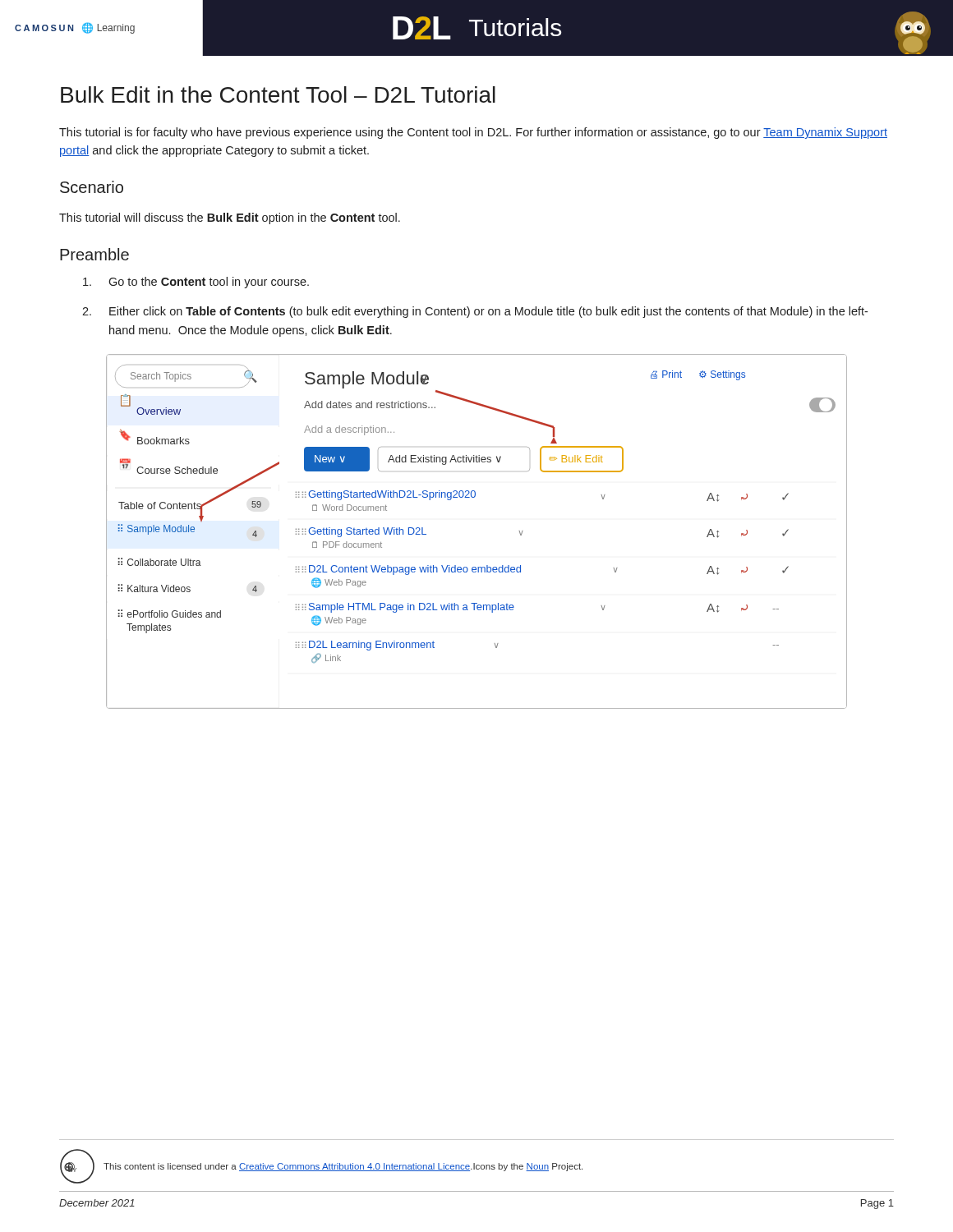Click the passage that begins "Go to the Content tool"
Image resolution: width=953 pixels, height=1232 pixels.
pos(196,282)
